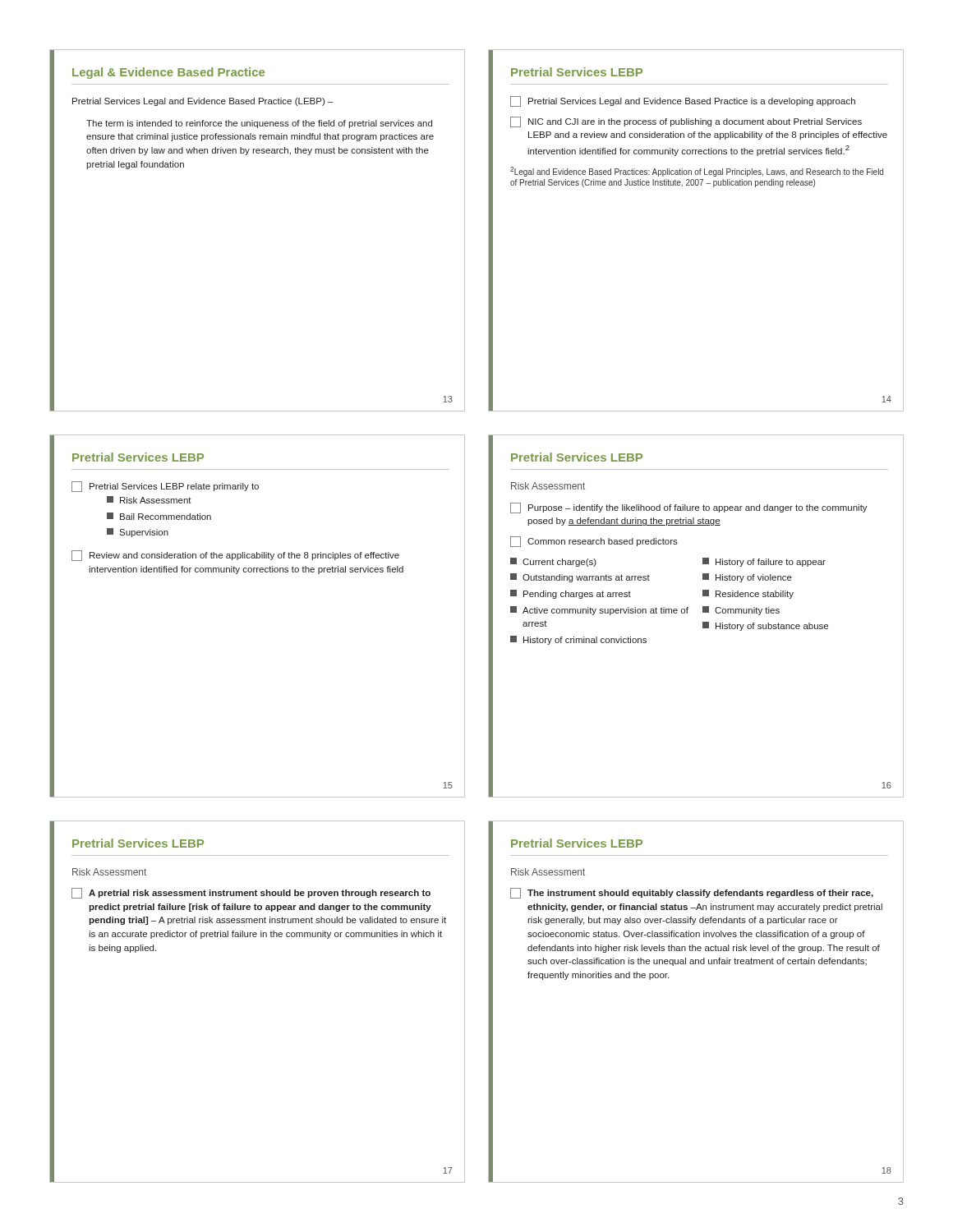The height and width of the screenshot is (1232, 953).
Task: Click the section header that begins "Pretrial Services LEBP Pretrial Services Legal"
Action: [577, 72]
